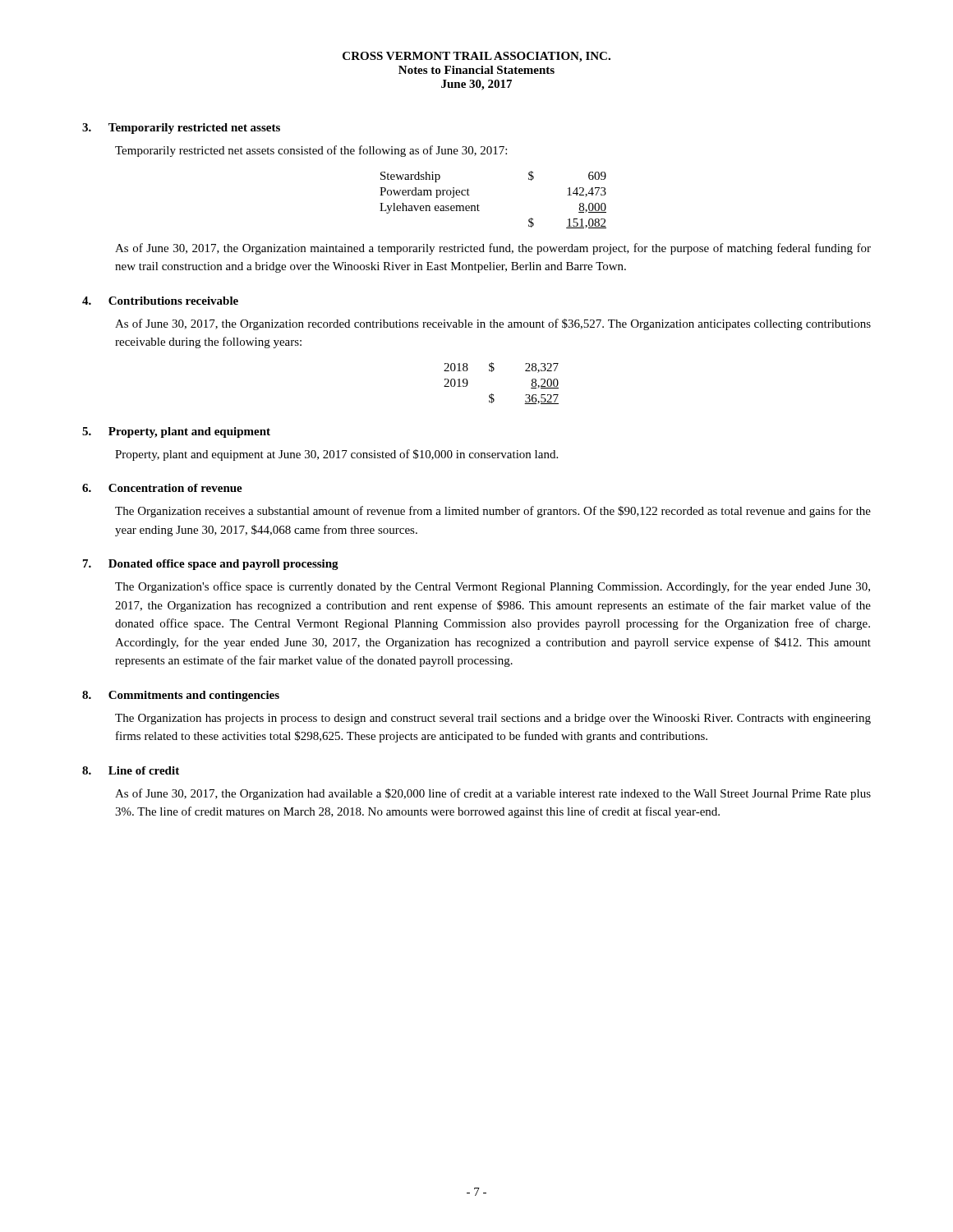Navigate to the region starting "The Organization's office"
The height and width of the screenshot is (1232, 953).
click(493, 623)
